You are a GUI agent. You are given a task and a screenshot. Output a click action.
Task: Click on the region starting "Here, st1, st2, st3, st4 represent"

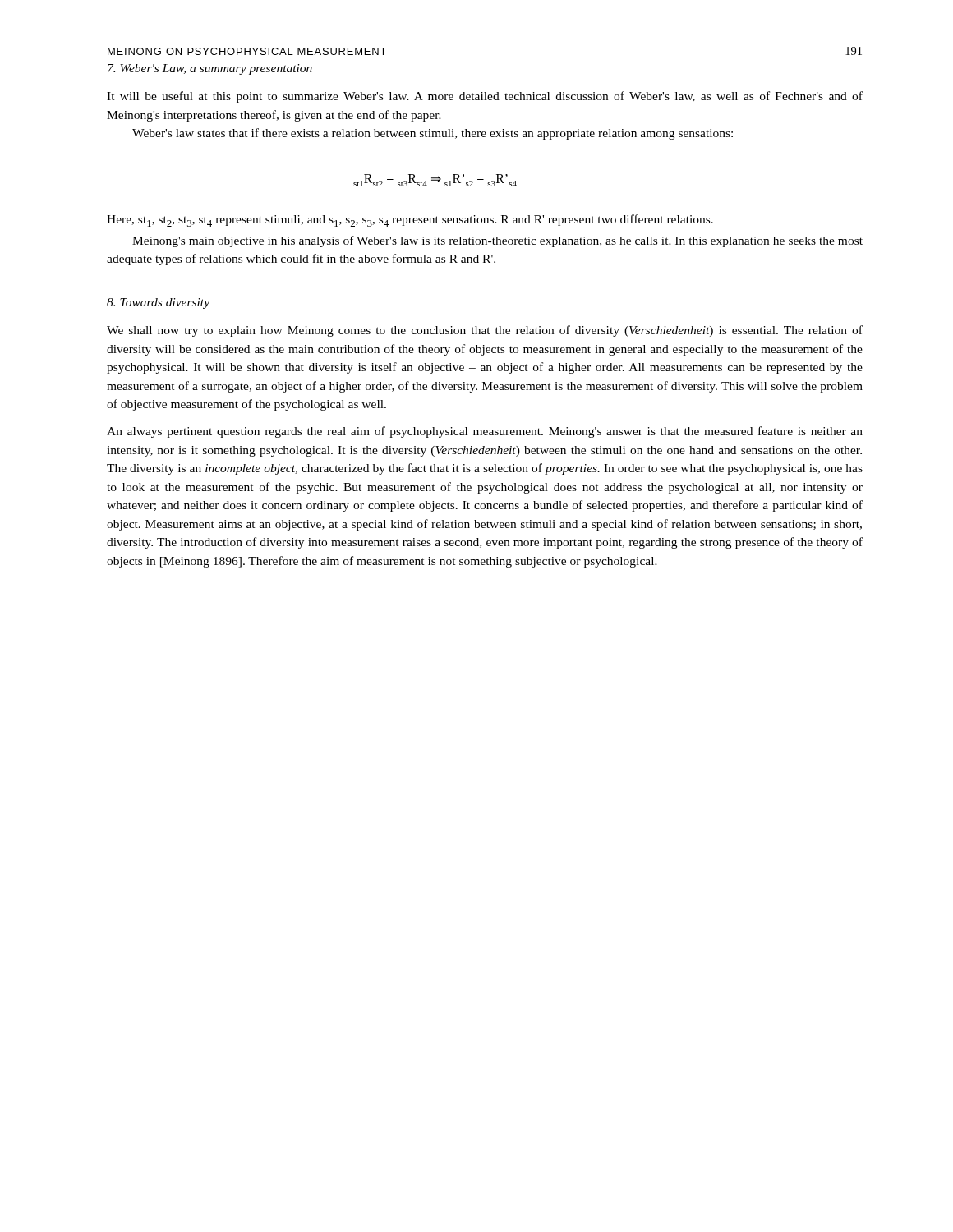tap(485, 239)
